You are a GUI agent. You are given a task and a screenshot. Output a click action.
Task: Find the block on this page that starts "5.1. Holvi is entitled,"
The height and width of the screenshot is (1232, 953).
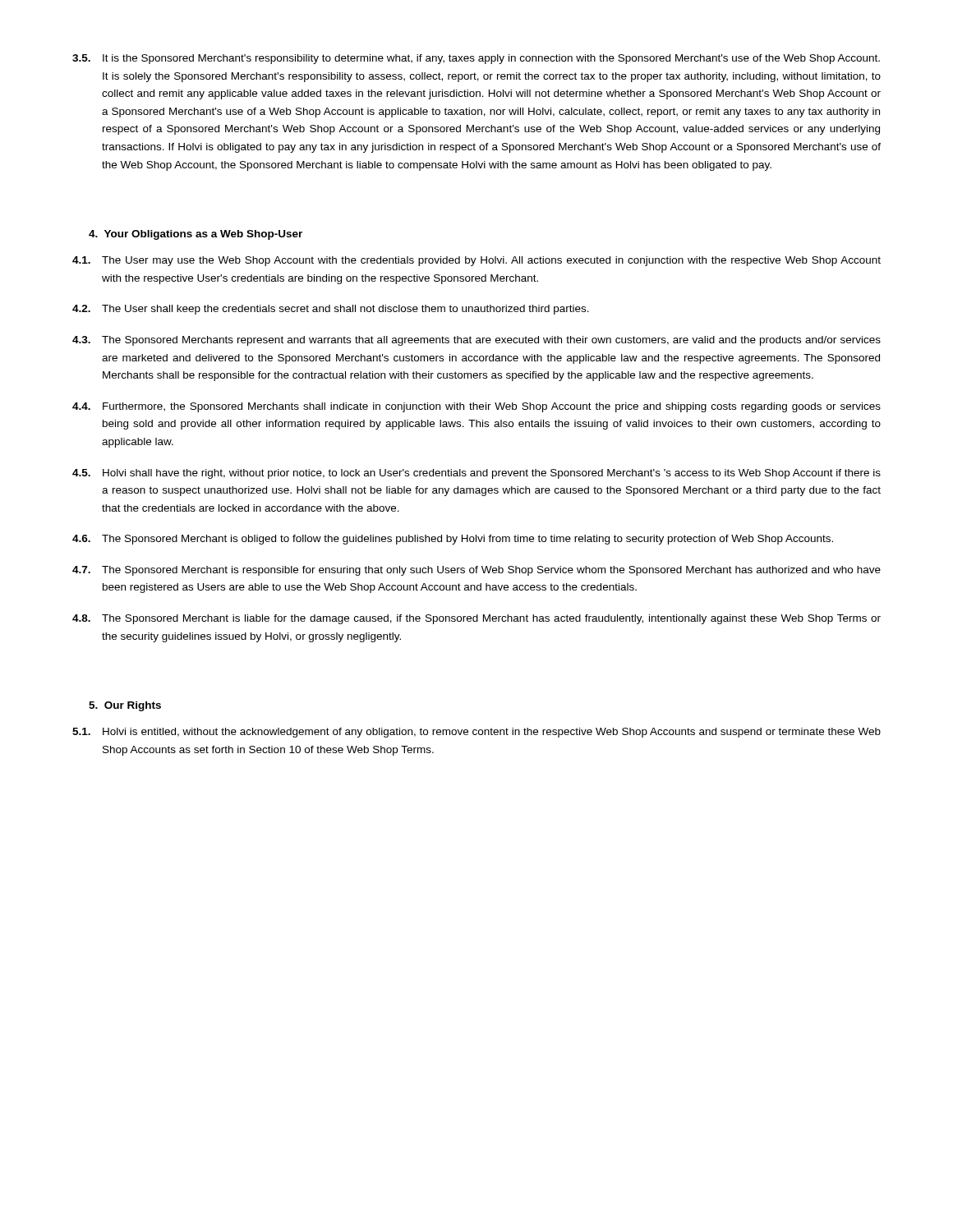[476, 741]
